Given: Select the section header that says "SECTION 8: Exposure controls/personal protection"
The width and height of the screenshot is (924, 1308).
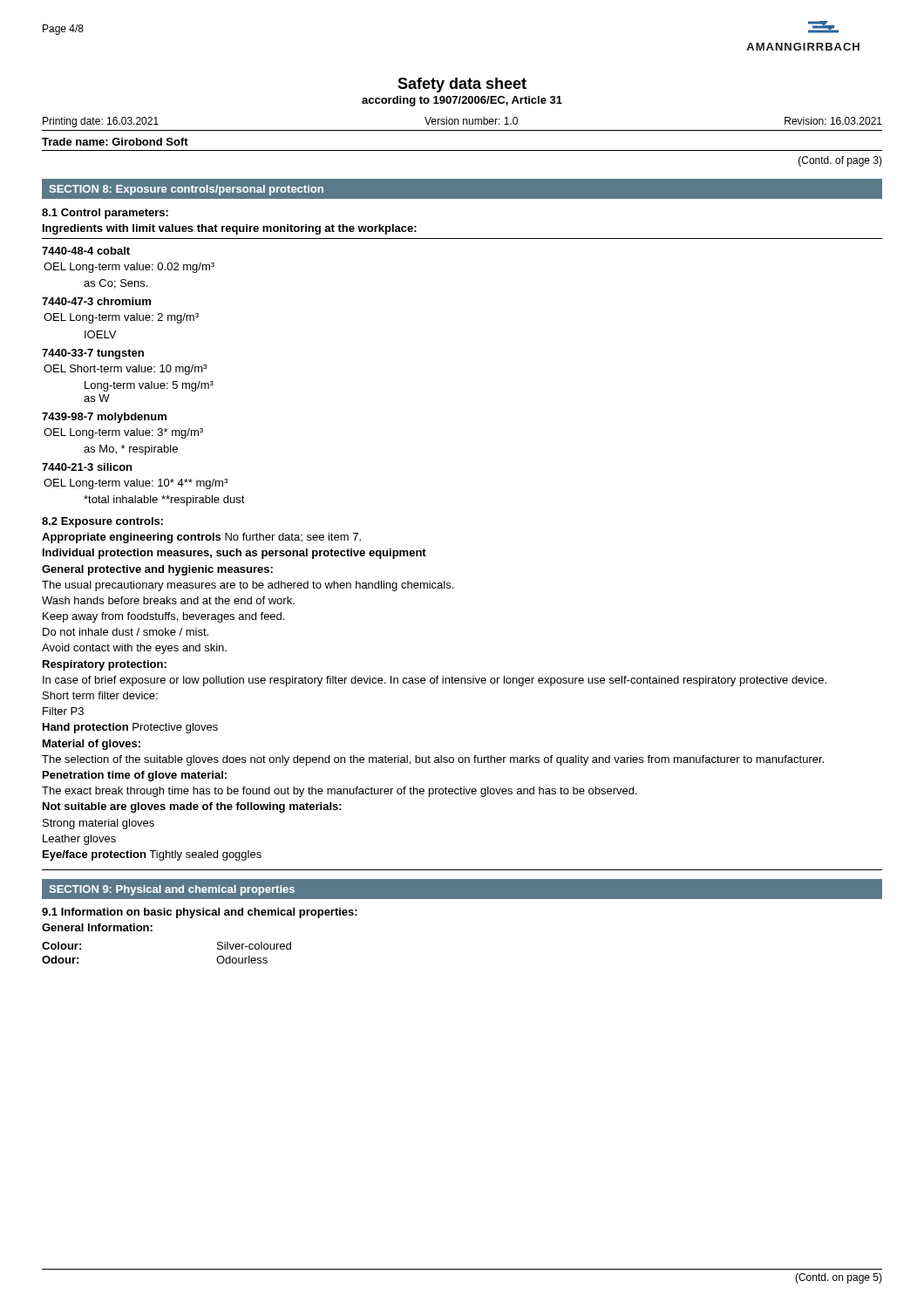Looking at the screenshot, I should 186,189.
